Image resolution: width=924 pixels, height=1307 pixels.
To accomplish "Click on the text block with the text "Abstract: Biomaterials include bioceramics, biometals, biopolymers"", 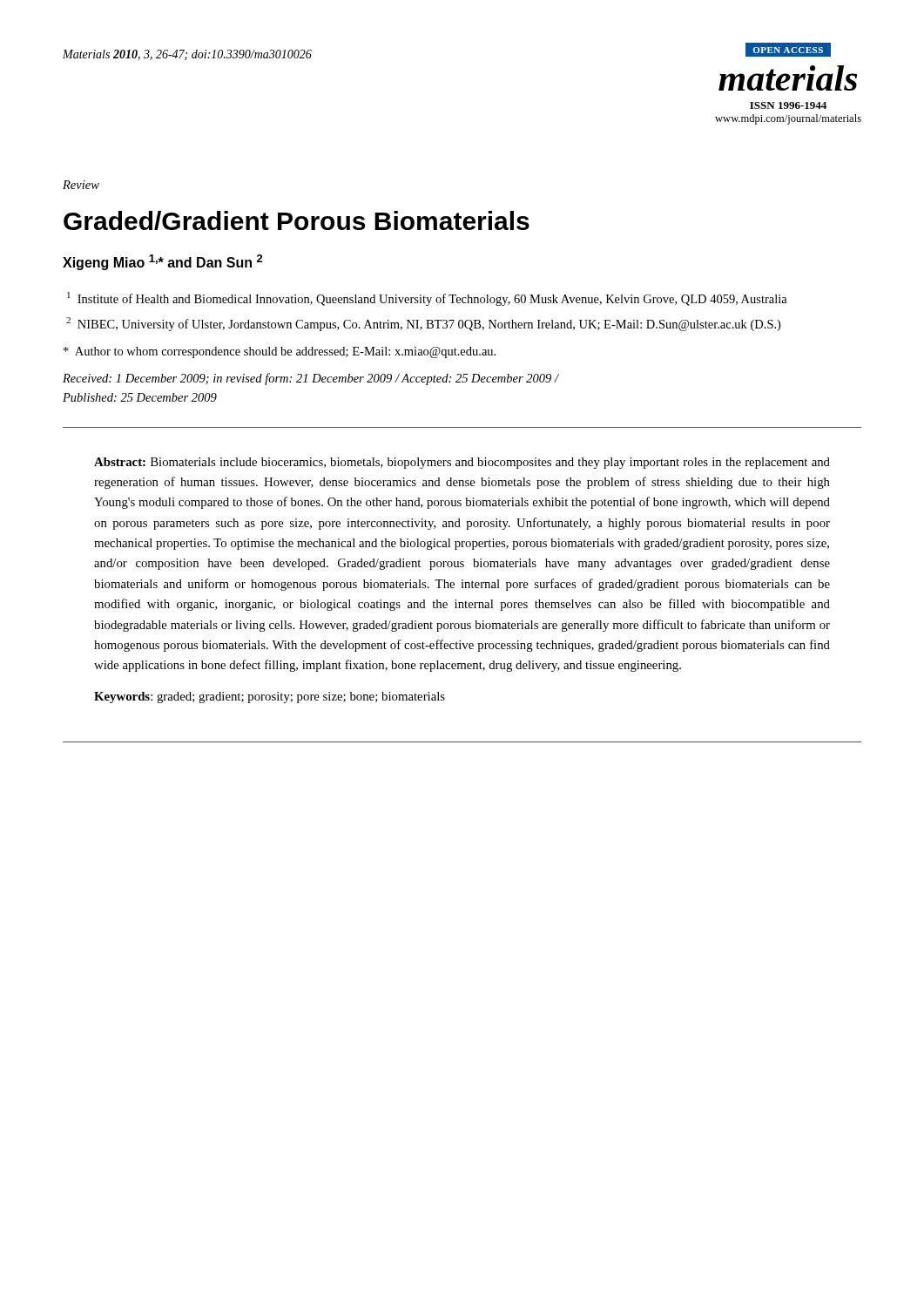I will click(462, 564).
